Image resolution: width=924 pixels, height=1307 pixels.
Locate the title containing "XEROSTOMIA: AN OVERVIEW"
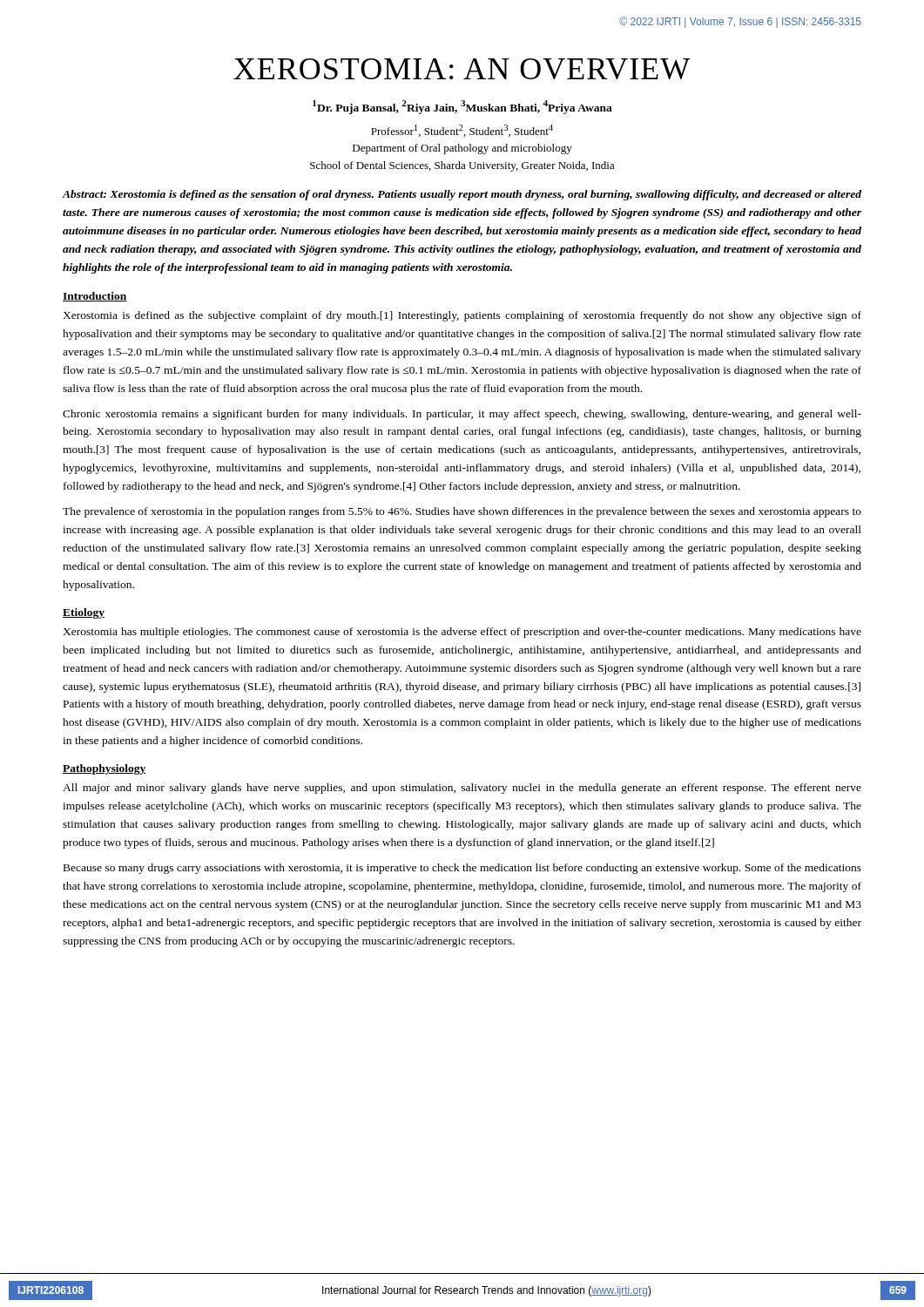462,69
